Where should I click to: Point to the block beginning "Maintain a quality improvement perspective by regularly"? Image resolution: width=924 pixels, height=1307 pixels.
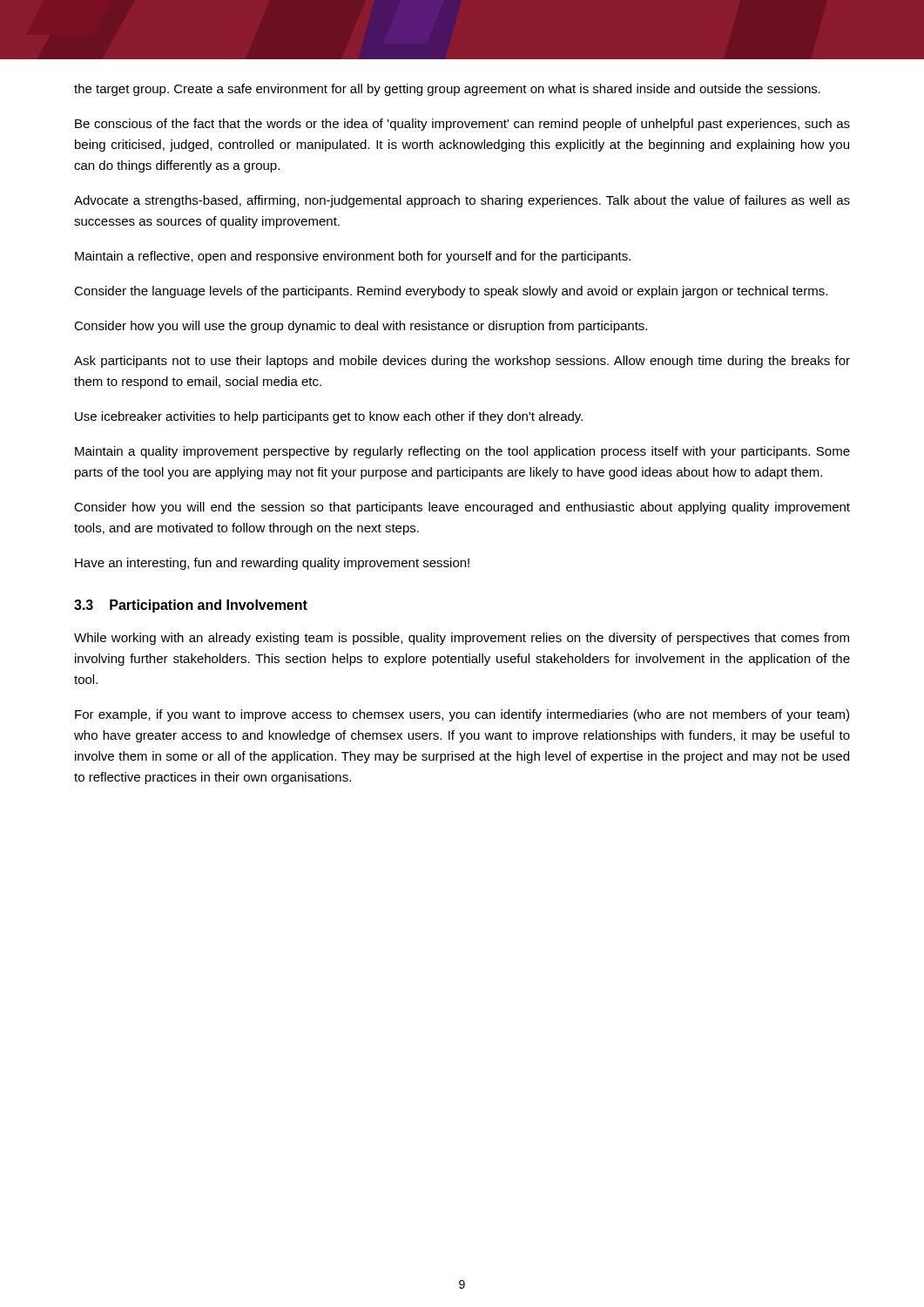click(x=462, y=461)
